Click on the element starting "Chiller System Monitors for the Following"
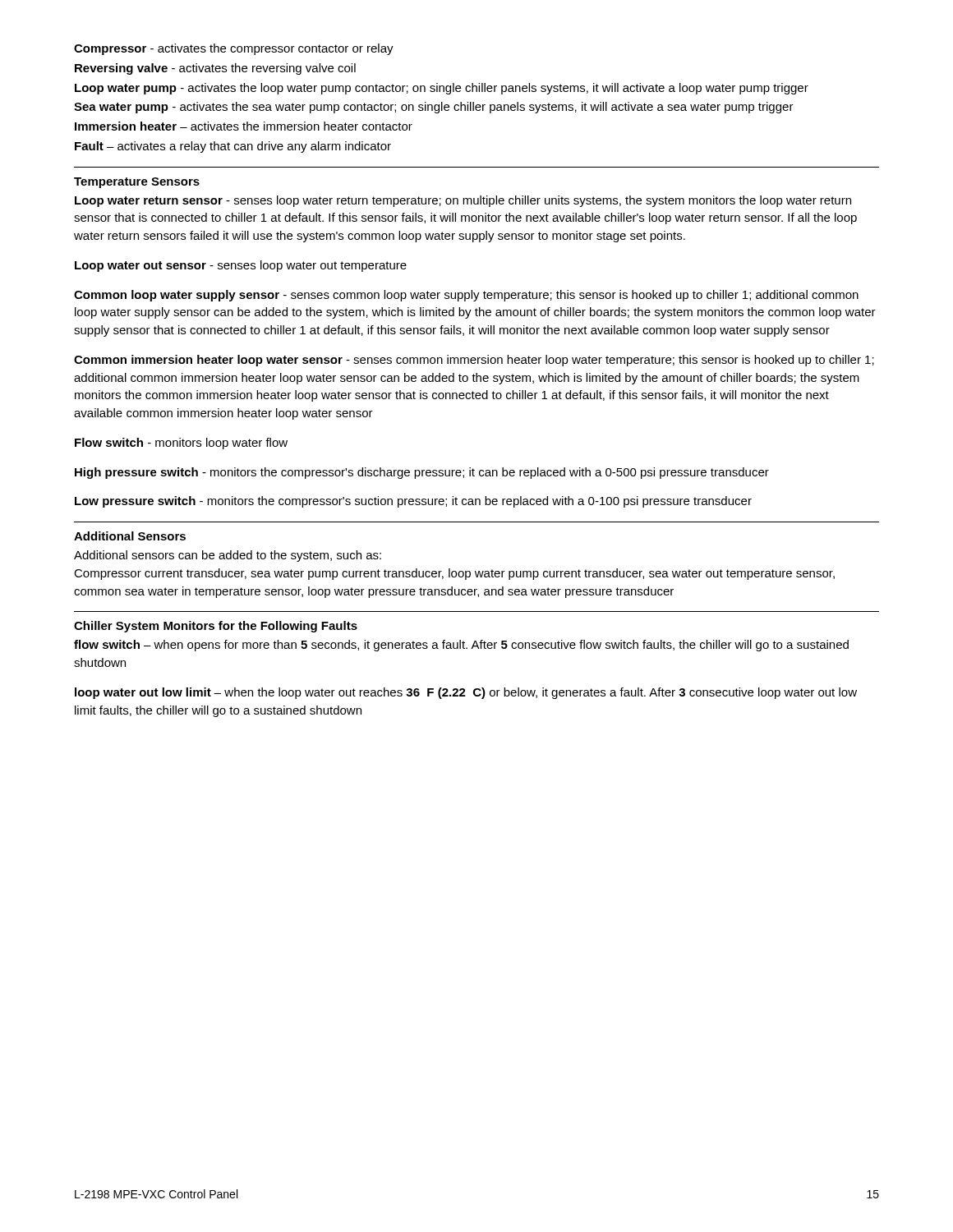 [x=216, y=626]
